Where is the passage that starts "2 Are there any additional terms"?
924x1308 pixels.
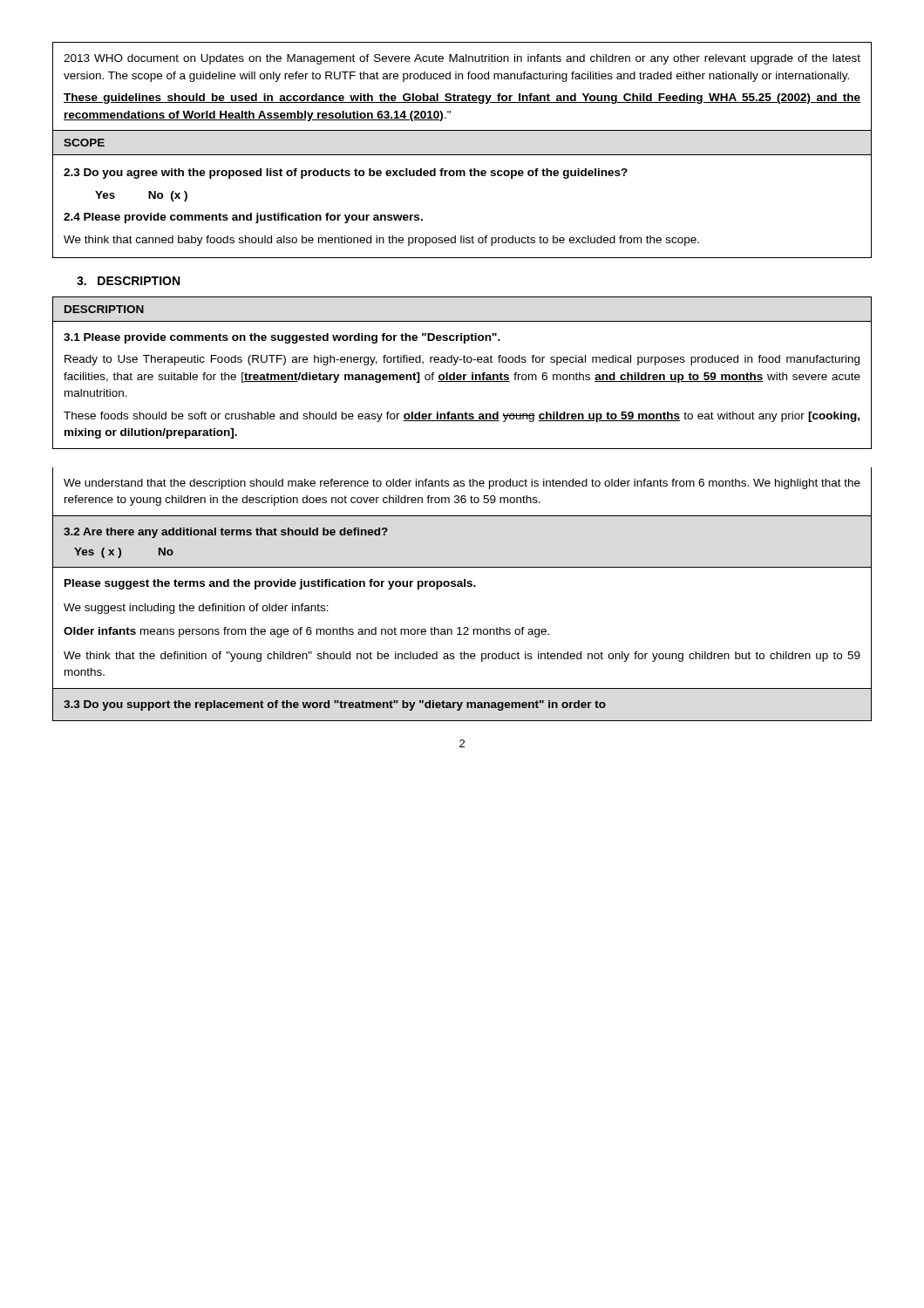pos(226,533)
